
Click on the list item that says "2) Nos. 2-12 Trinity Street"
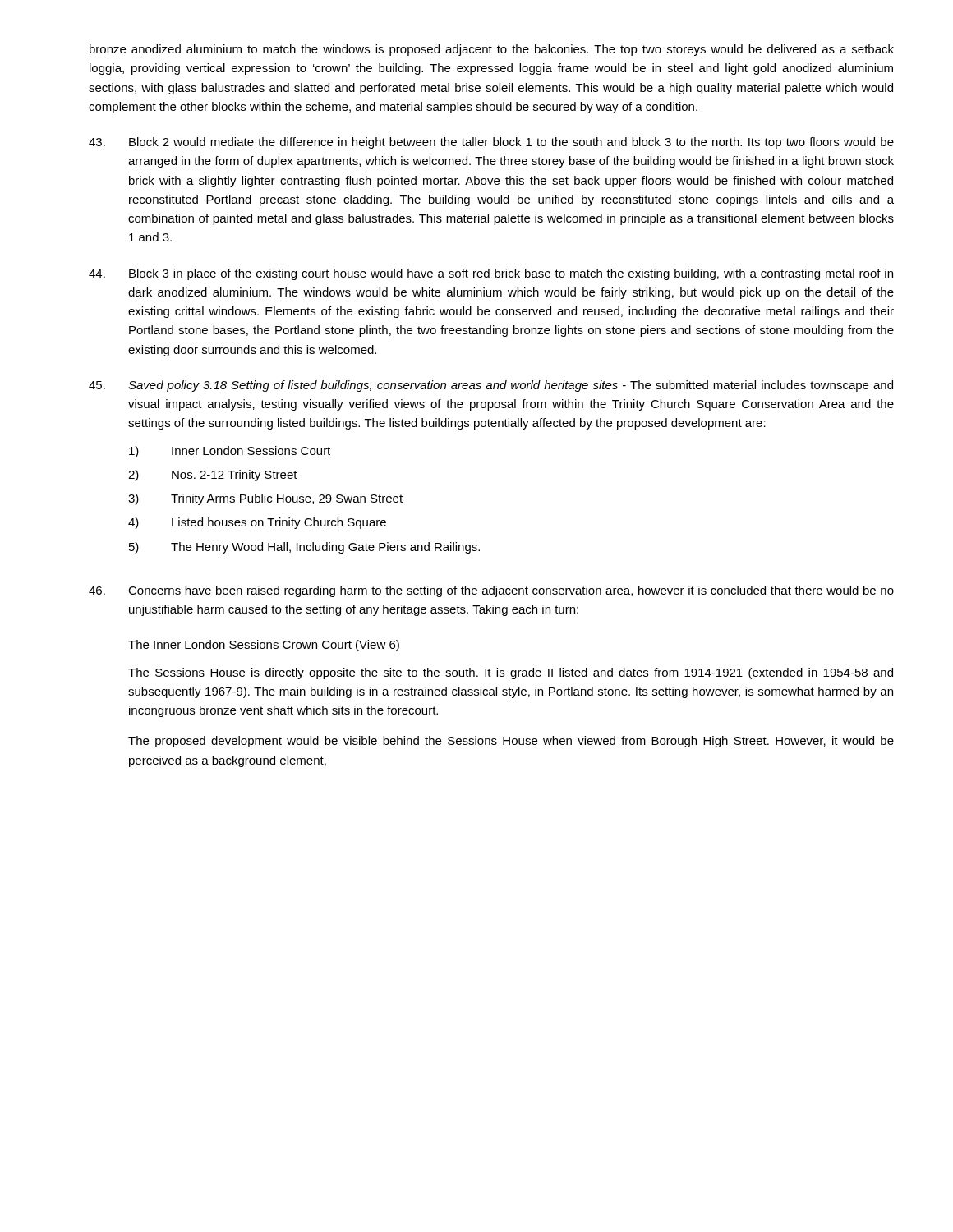pyautogui.click(x=213, y=476)
